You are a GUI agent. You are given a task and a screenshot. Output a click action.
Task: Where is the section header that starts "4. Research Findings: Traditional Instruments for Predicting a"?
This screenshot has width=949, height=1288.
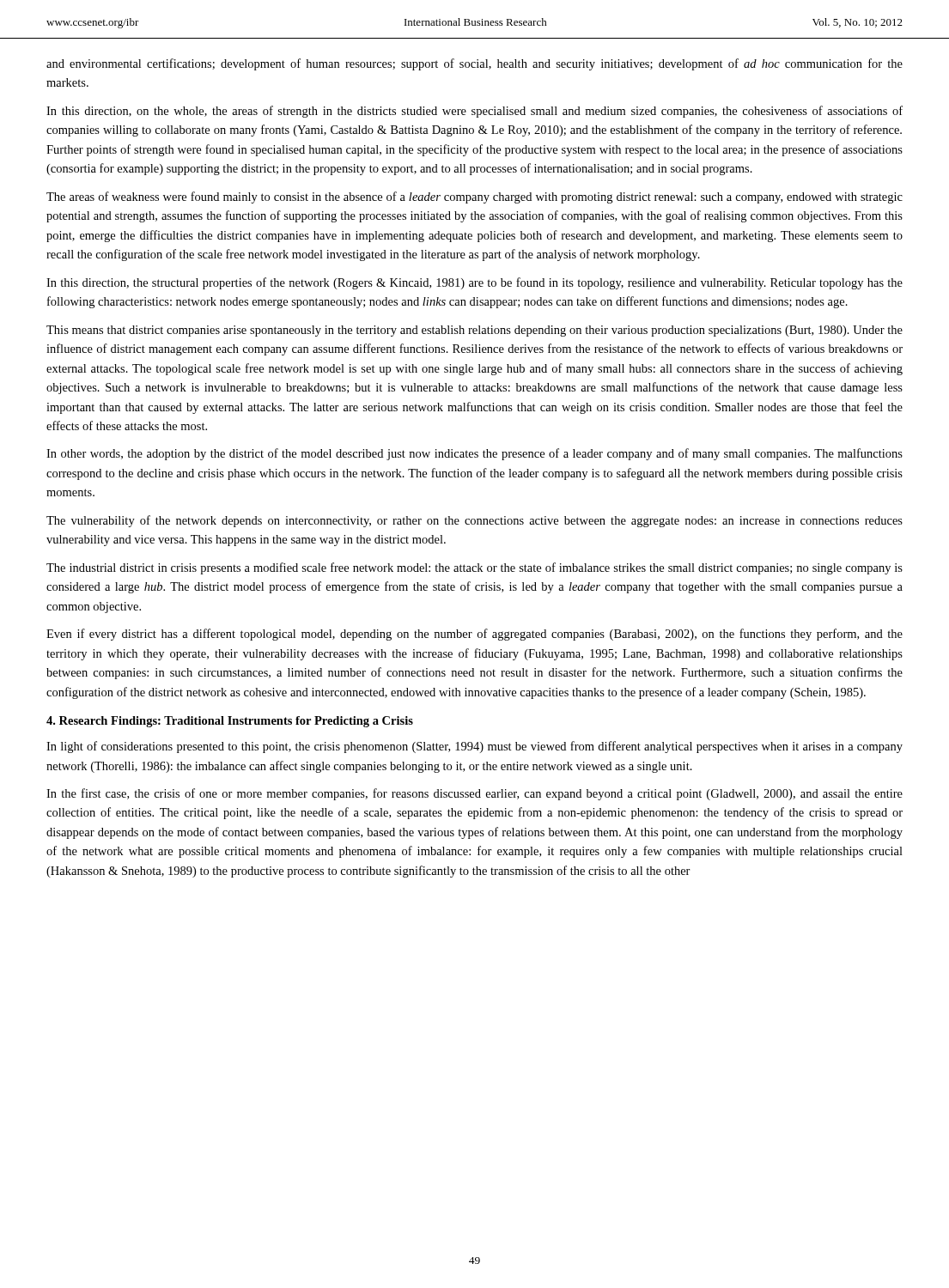coord(230,720)
